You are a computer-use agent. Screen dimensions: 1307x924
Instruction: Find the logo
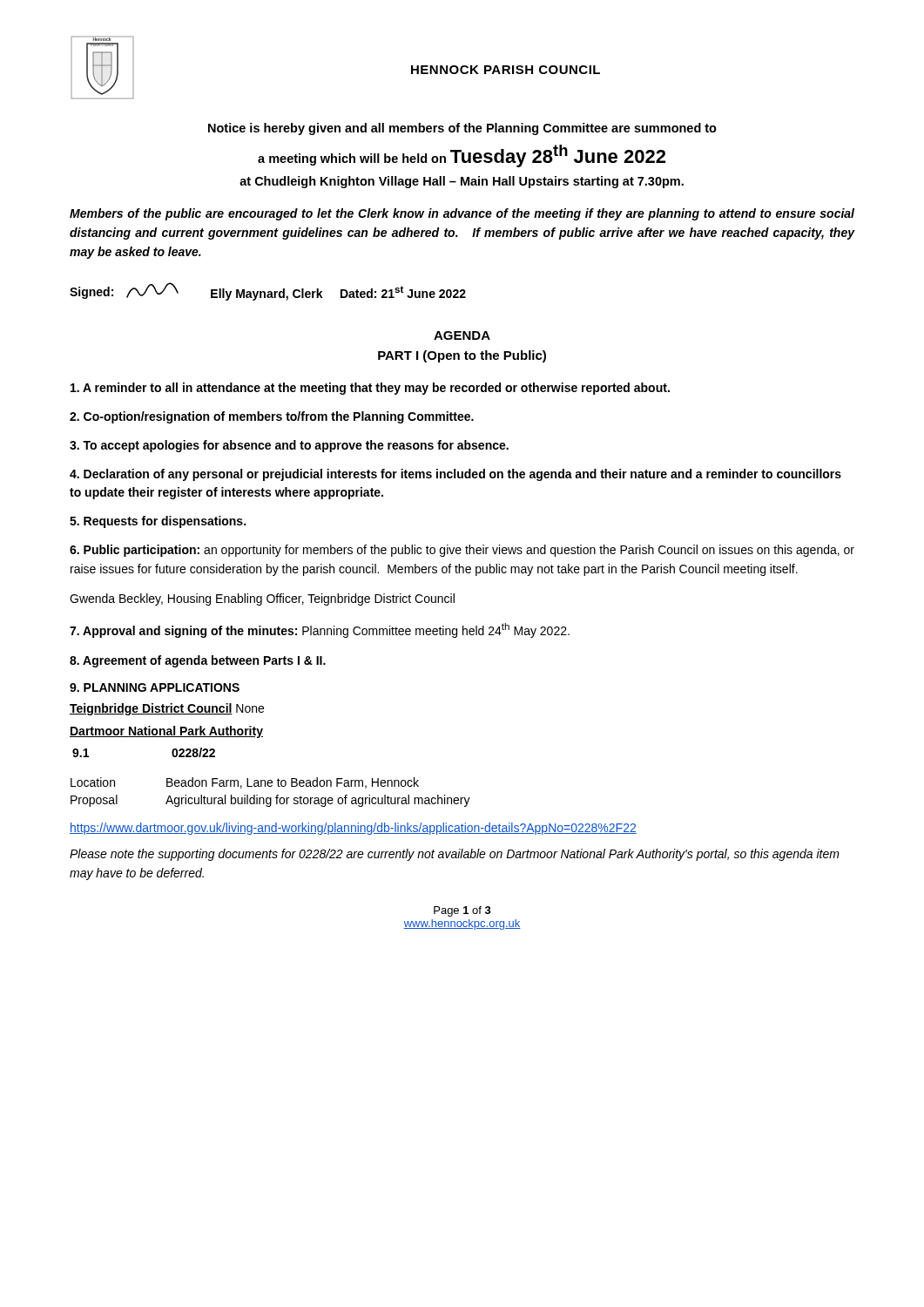click(x=105, y=69)
